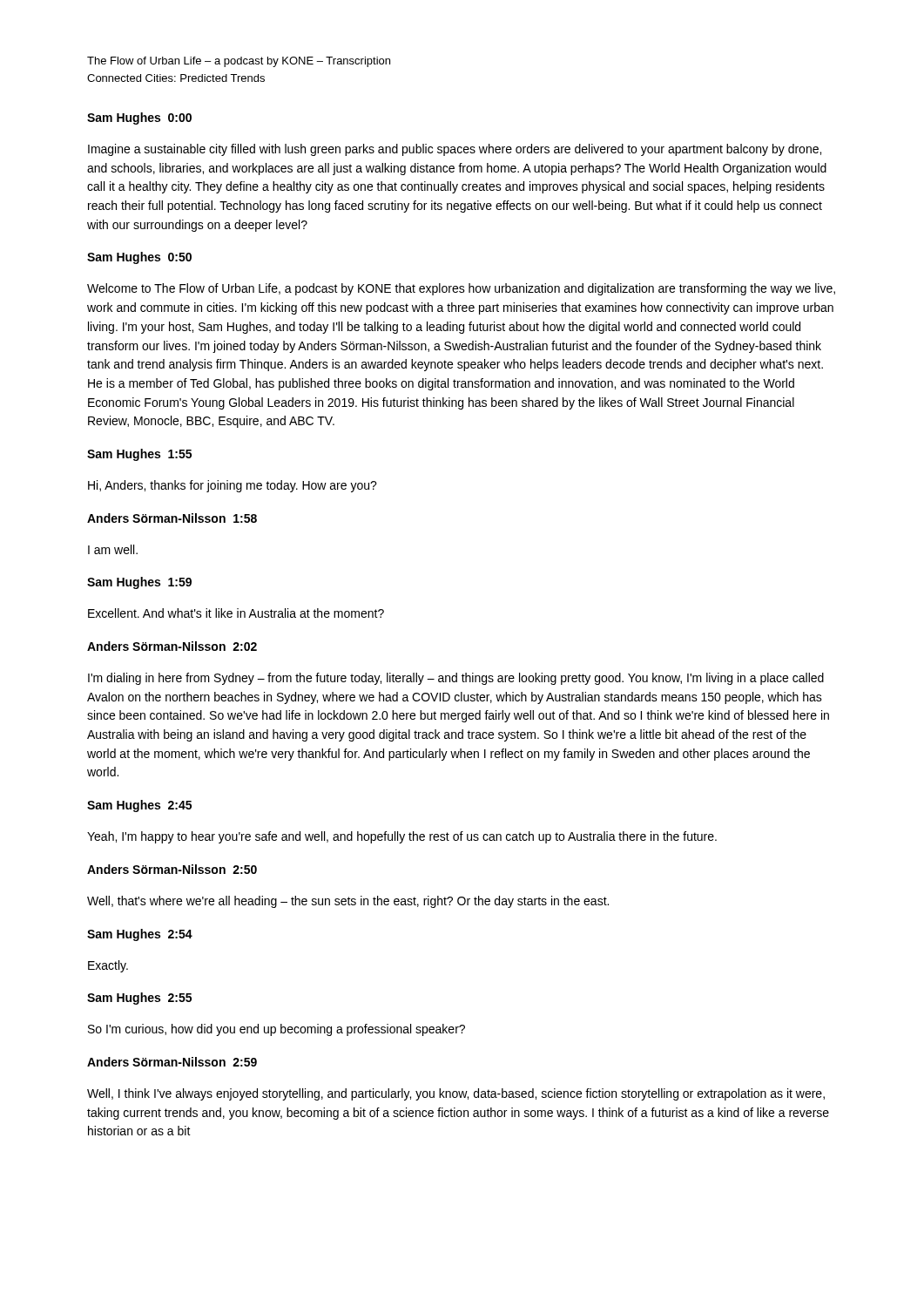Where does it say "Anders Sörman-Nilsson 2:02"?
This screenshot has height=1307, width=924.
coord(172,646)
